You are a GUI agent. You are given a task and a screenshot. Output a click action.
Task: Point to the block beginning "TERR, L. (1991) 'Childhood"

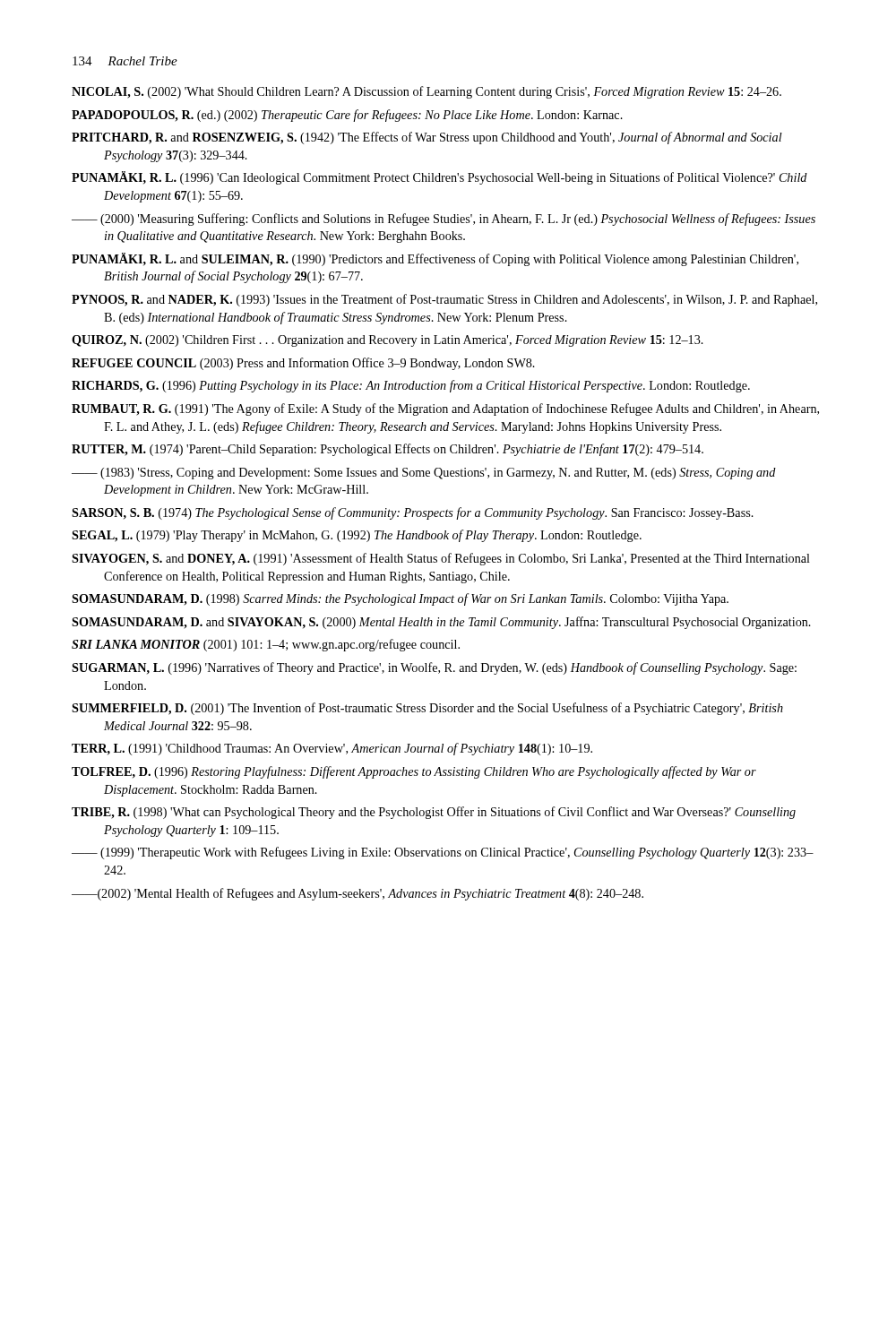point(332,749)
